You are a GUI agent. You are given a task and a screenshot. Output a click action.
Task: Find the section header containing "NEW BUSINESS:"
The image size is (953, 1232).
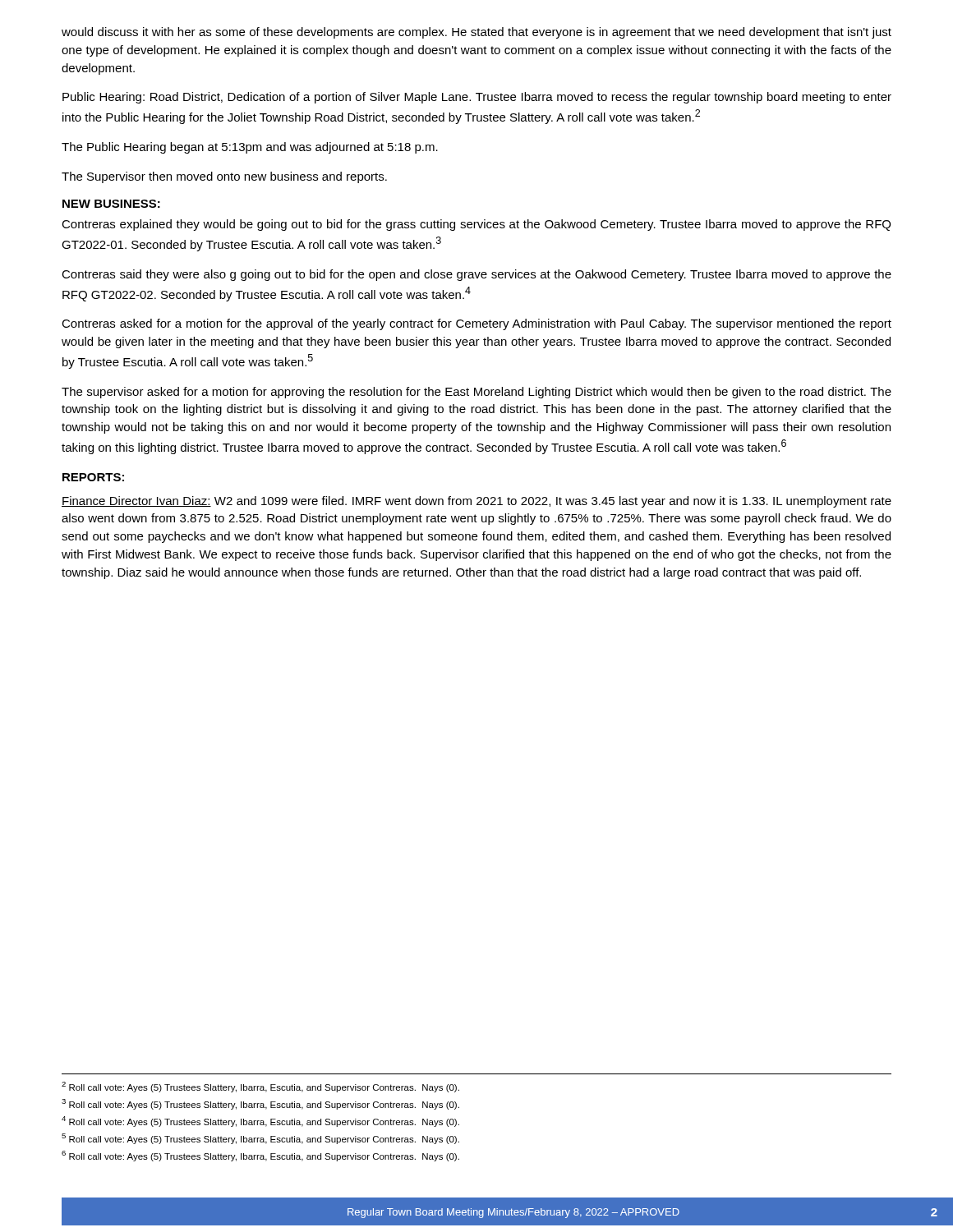111,203
